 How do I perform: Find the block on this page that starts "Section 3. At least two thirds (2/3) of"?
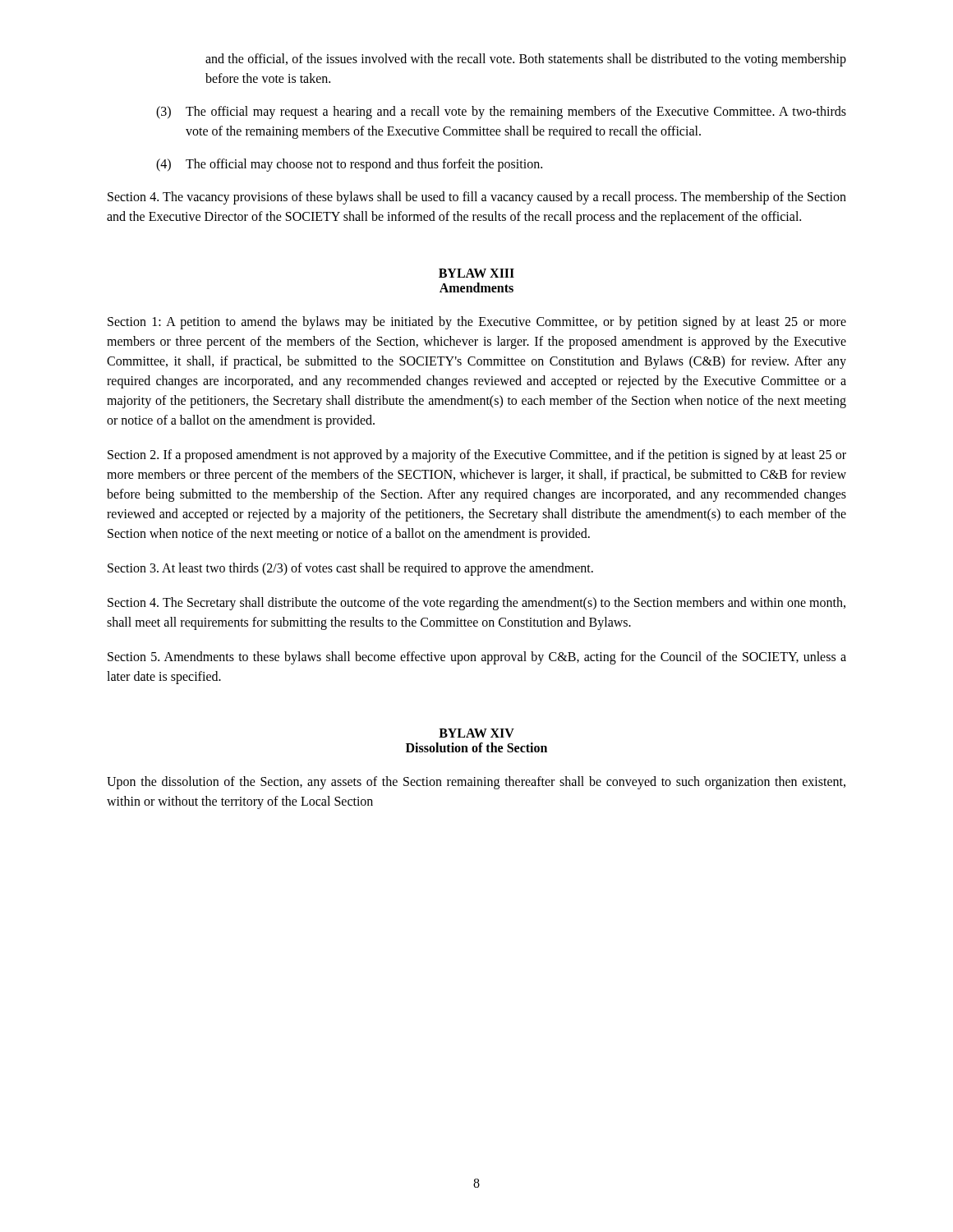[x=350, y=568]
